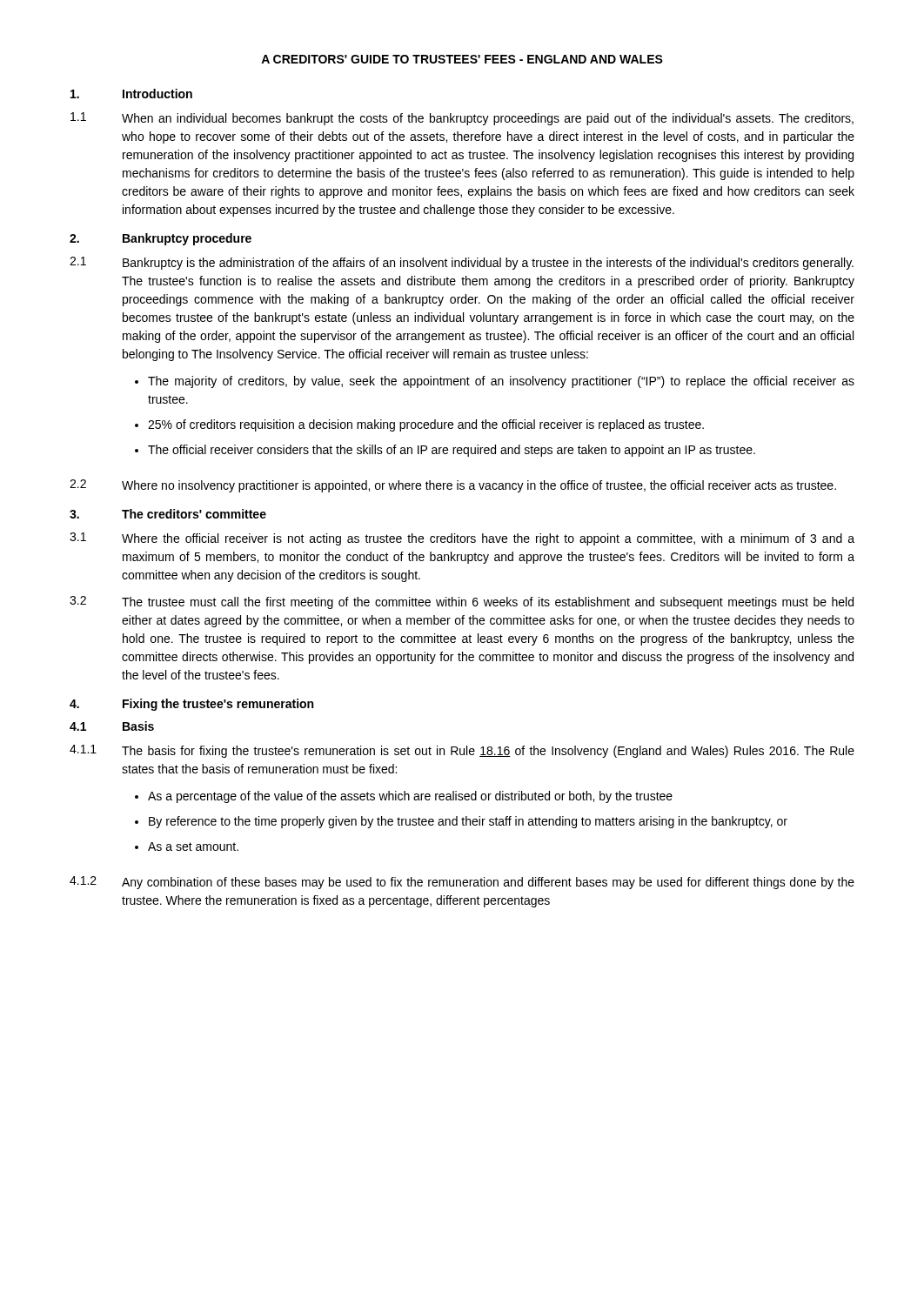Find "1. Introduction" on this page
Image resolution: width=924 pixels, height=1305 pixels.
pyautogui.click(x=131, y=94)
